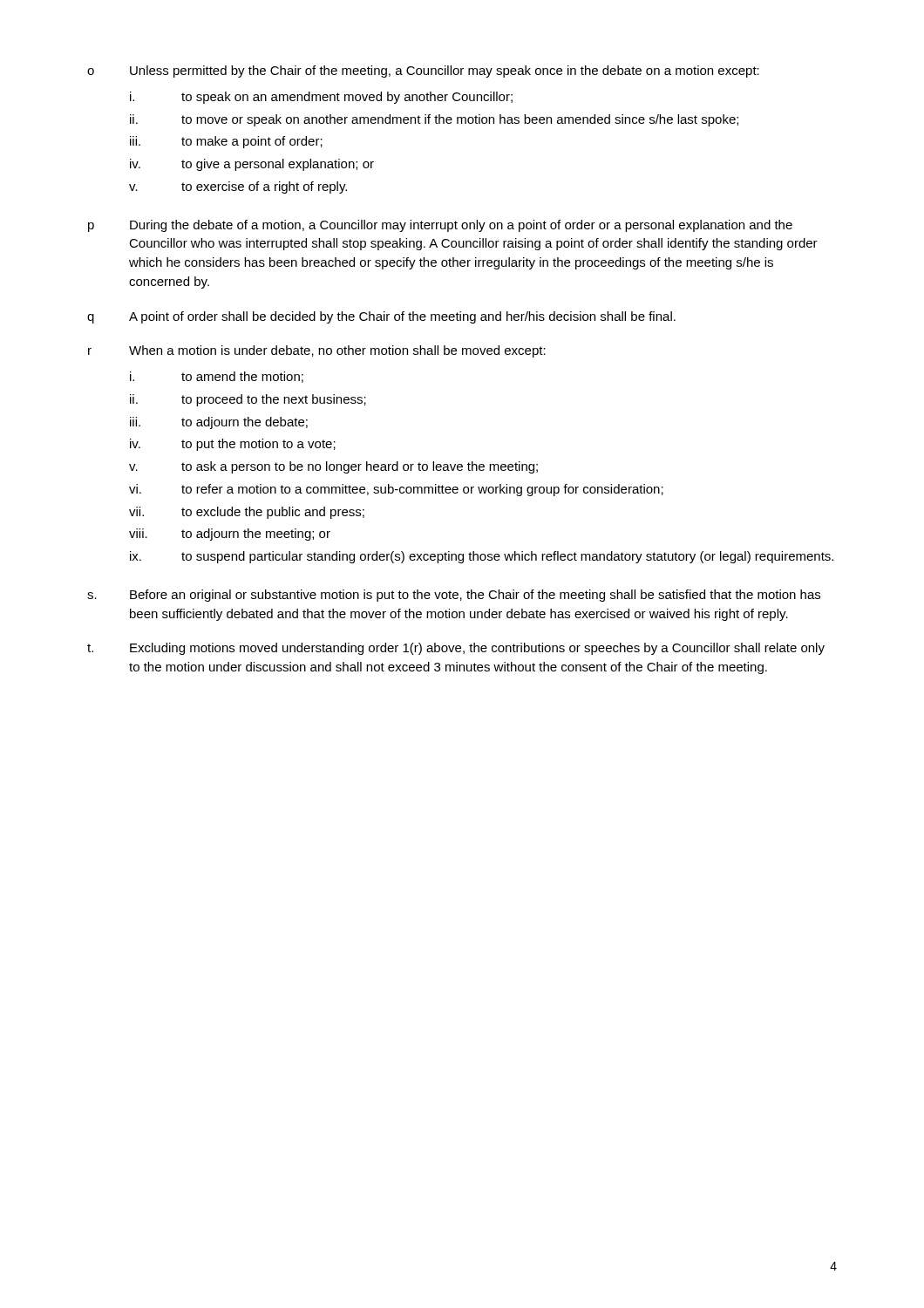This screenshot has height=1308, width=924.
Task: Point to the text block starting "p During the debate"
Action: 462,253
